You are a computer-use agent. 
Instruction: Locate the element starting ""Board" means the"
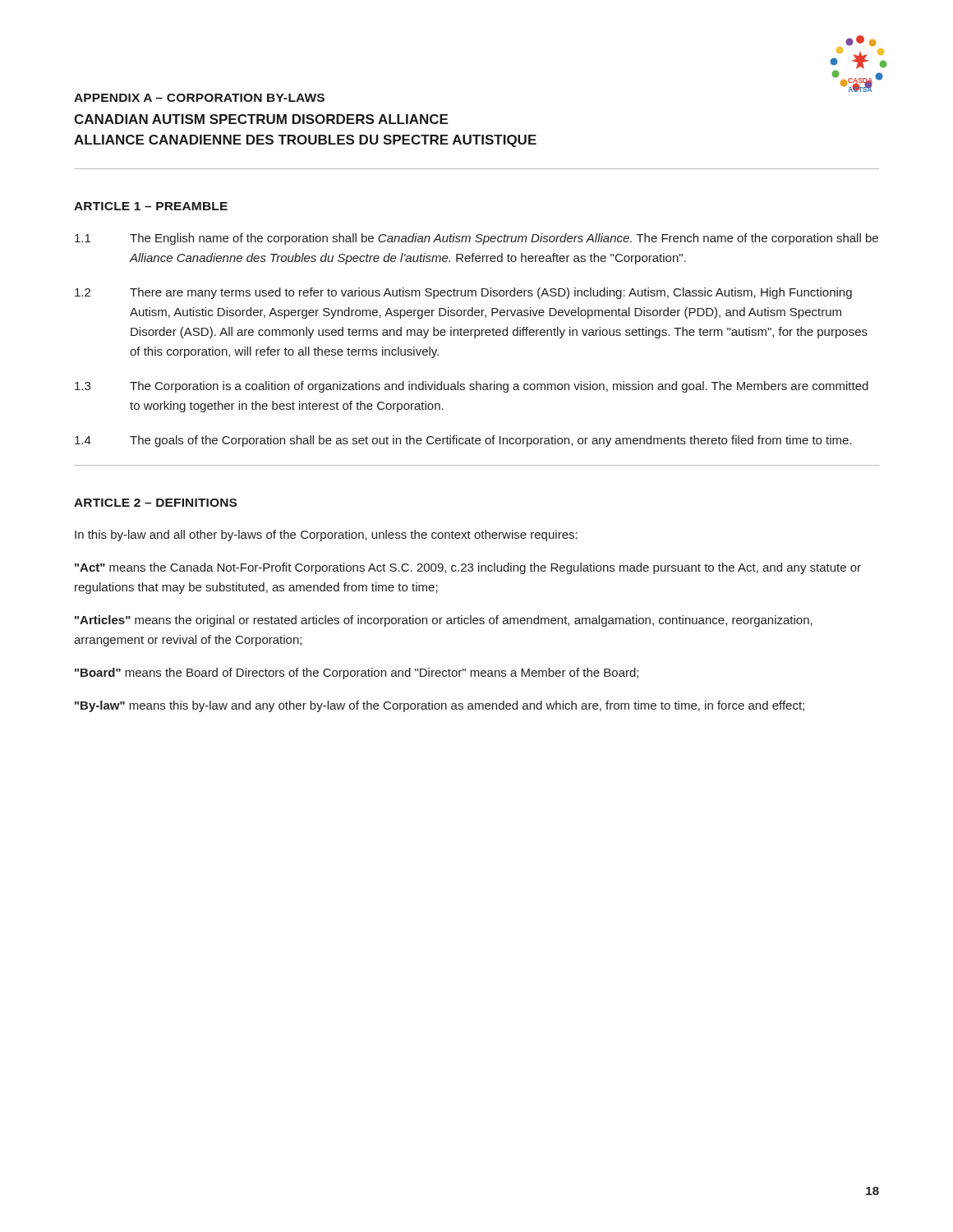(x=357, y=672)
